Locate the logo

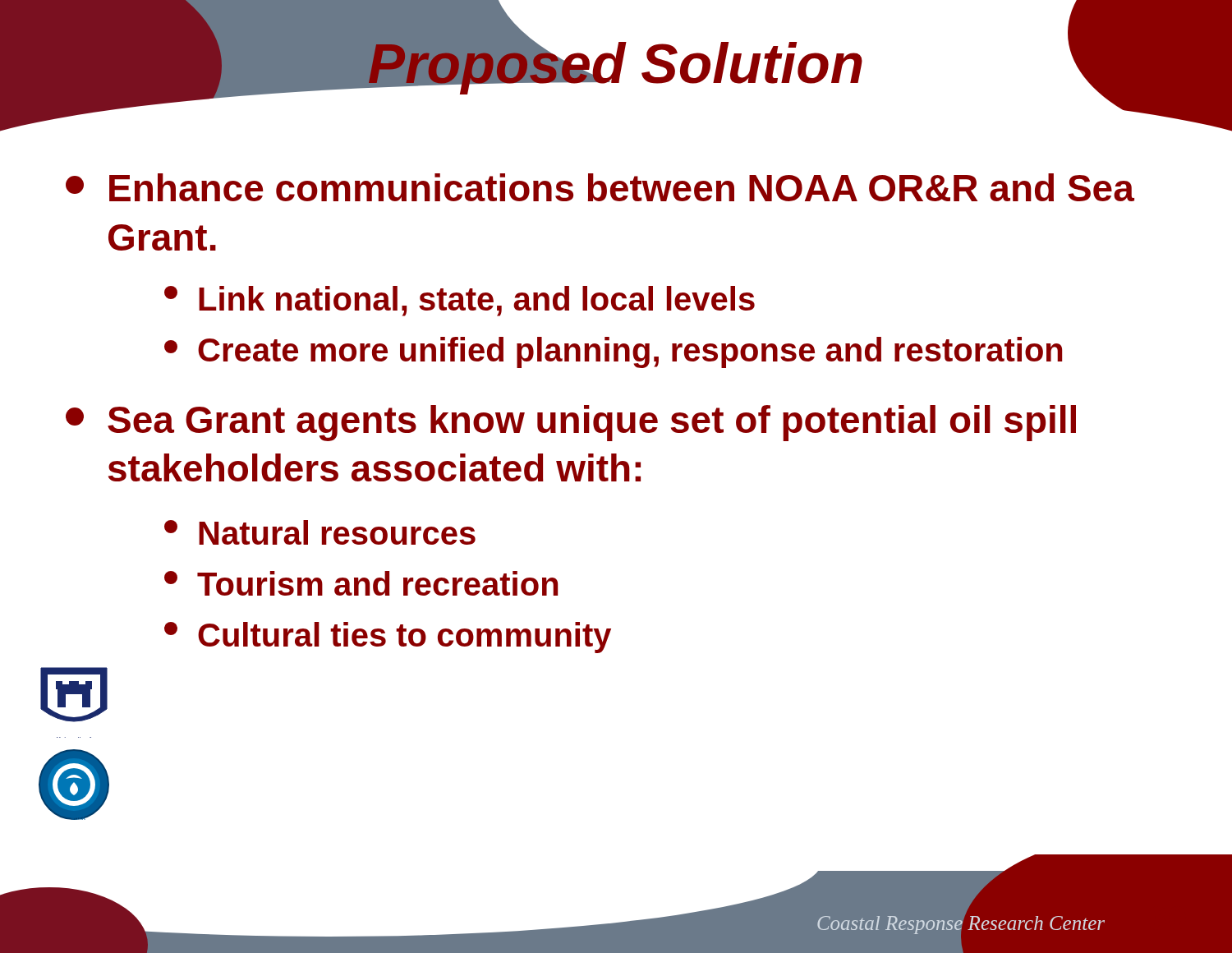tap(74, 741)
